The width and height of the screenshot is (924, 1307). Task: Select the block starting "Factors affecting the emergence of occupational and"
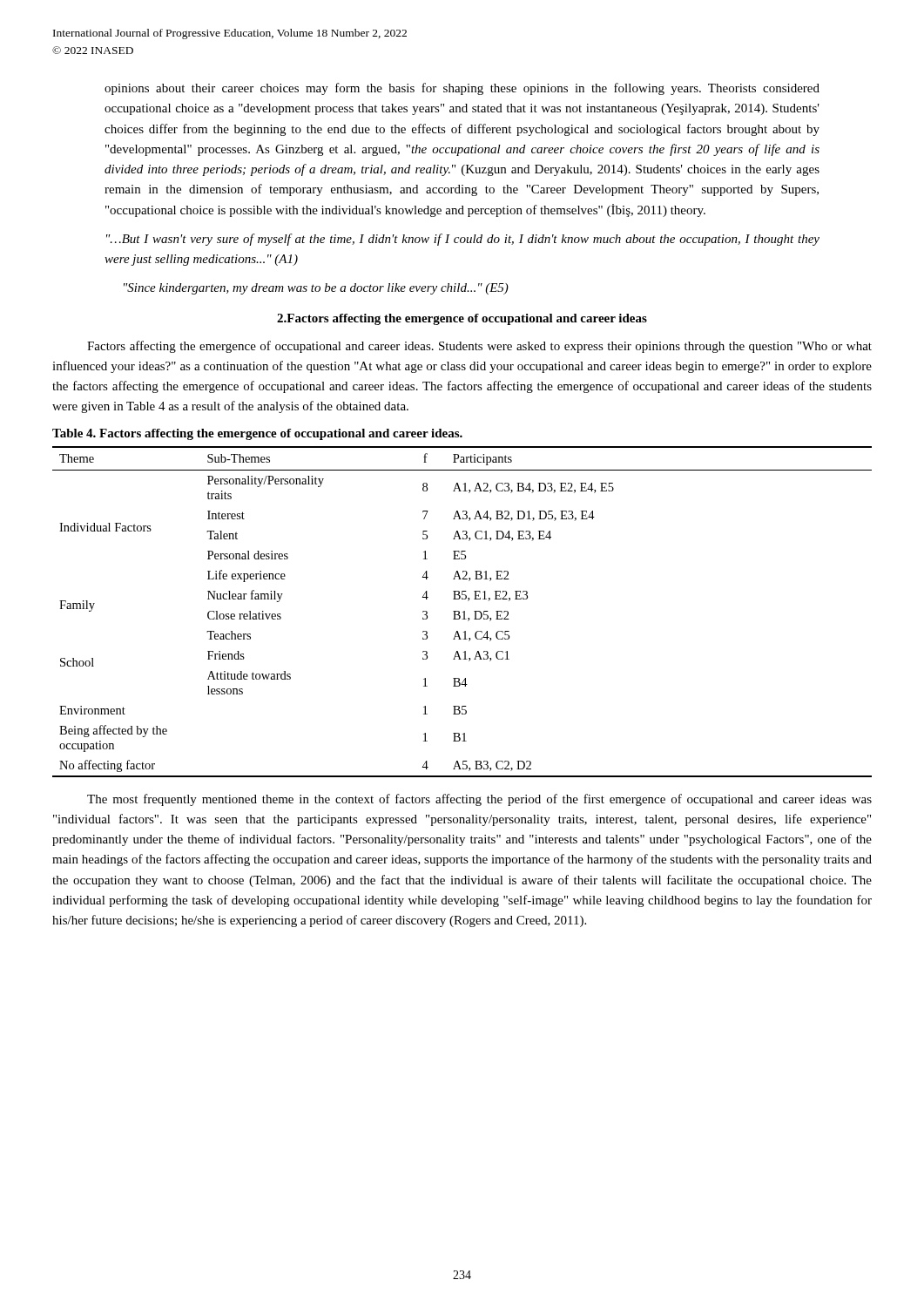tap(462, 376)
